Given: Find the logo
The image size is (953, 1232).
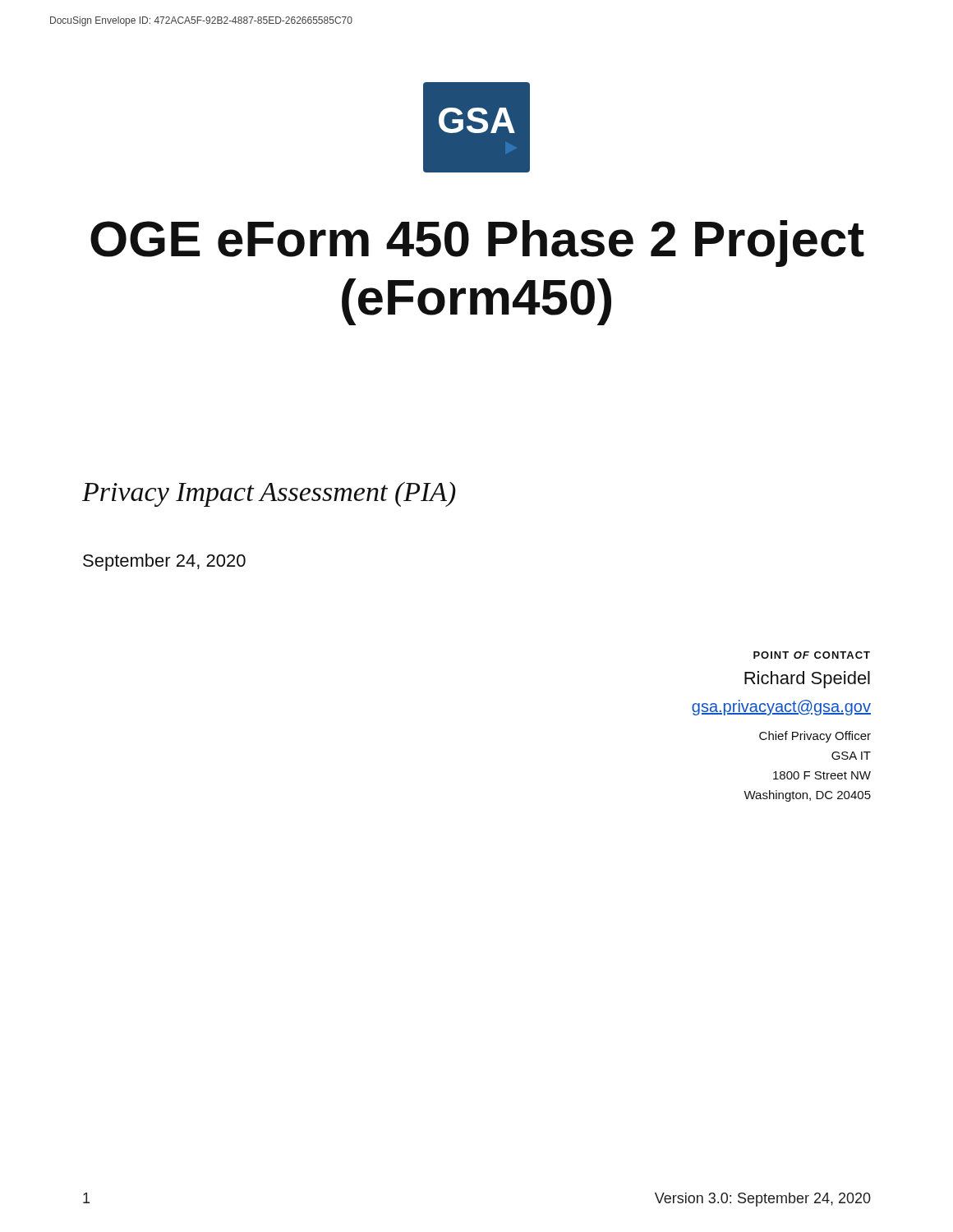Looking at the screenshot, I should (x=476, y=127).
